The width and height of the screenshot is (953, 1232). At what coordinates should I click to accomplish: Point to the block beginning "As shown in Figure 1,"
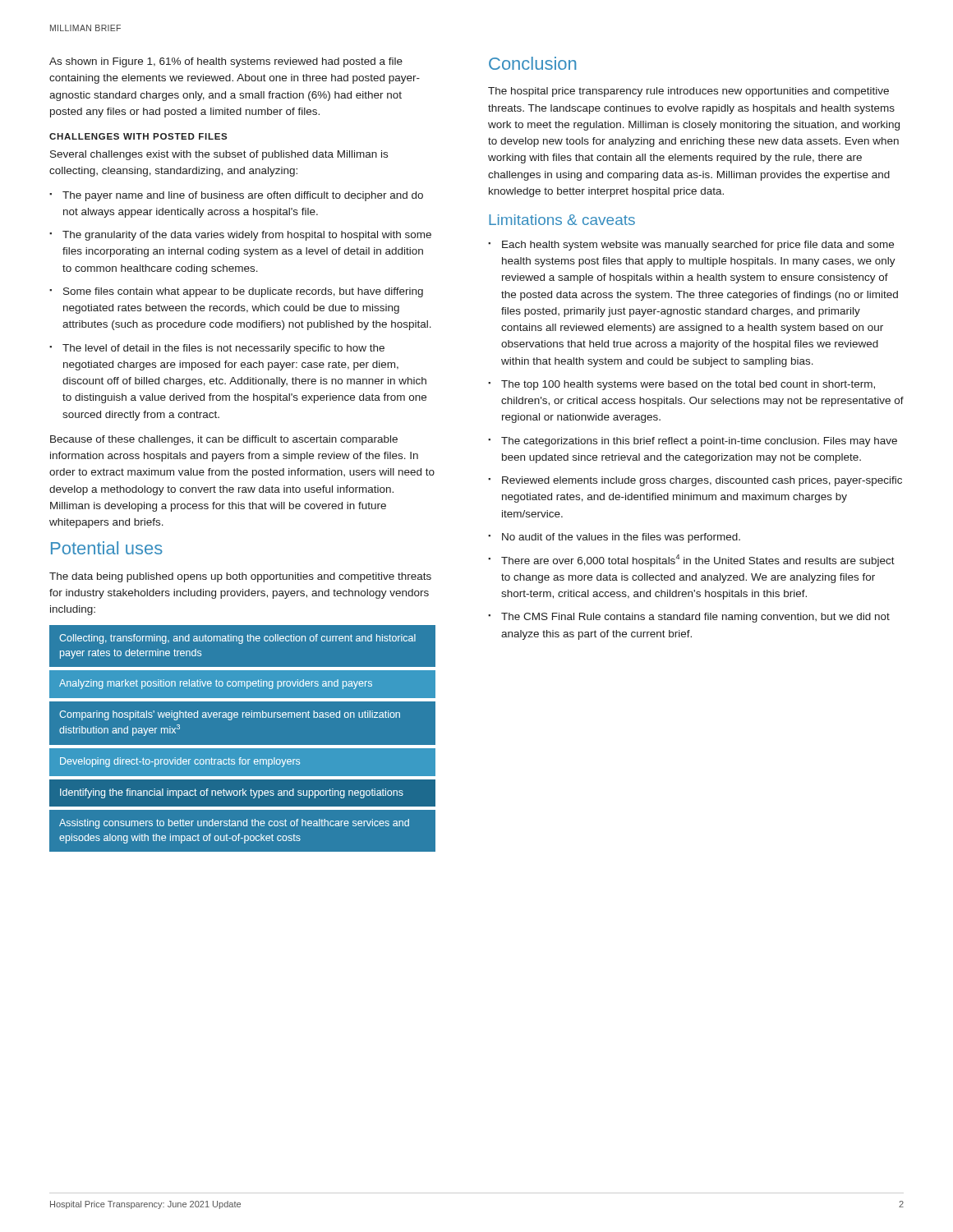pos(242,87)
